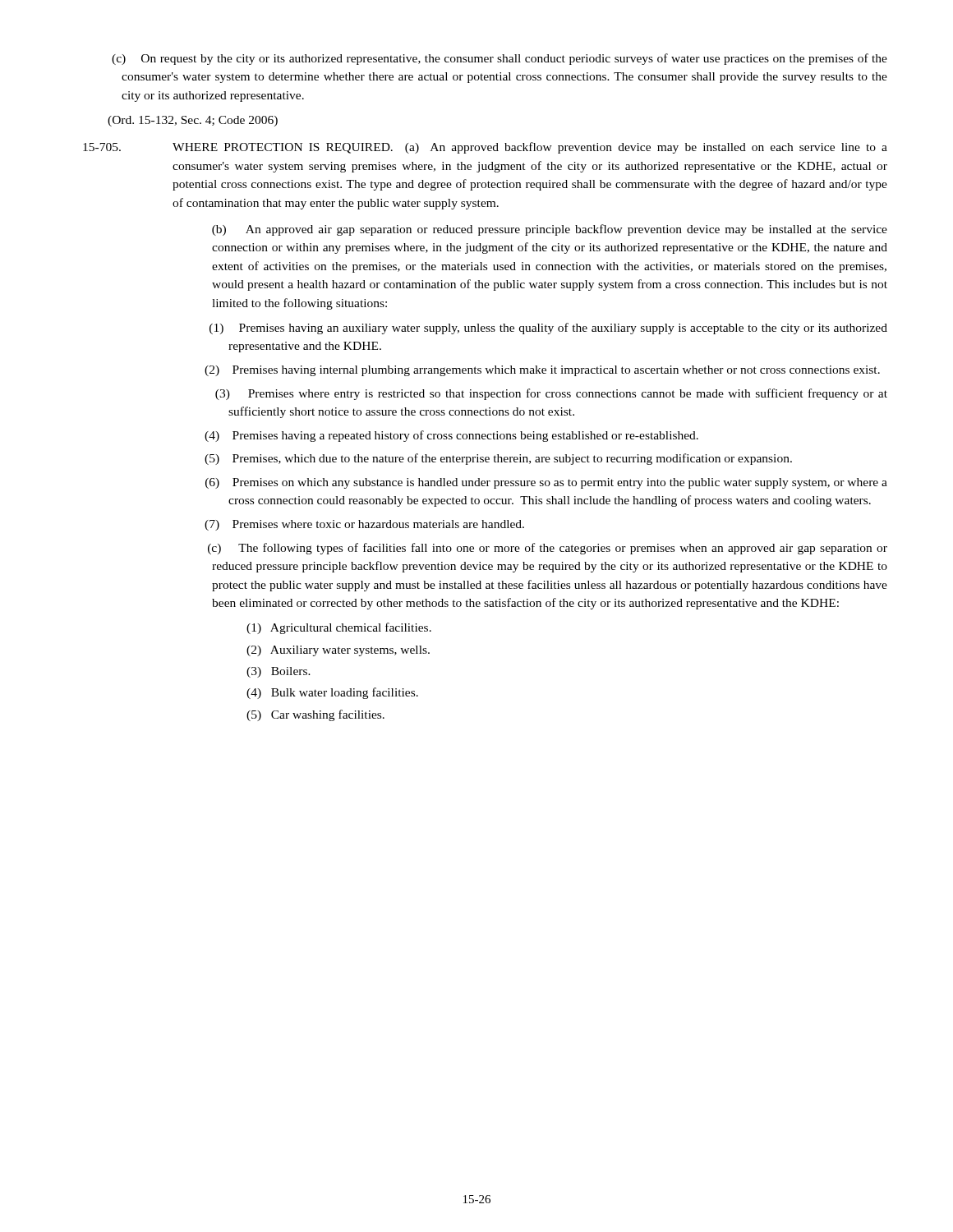Point to the block beginning "(7) Premises where toxic or hazardous"
Screen dimensions: 1232x953
click(x=530, y=524)
